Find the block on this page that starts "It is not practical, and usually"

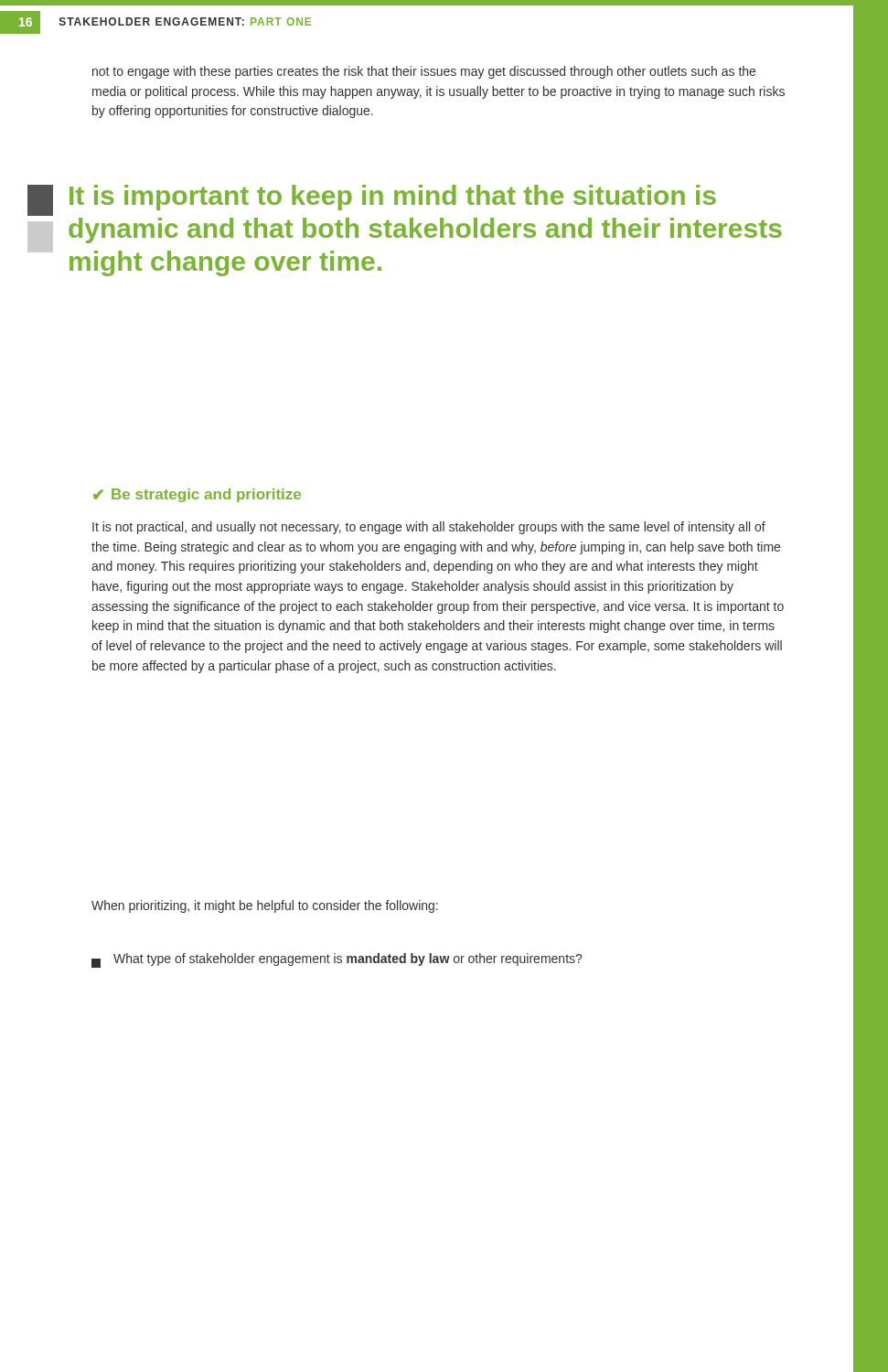(439, 597)
